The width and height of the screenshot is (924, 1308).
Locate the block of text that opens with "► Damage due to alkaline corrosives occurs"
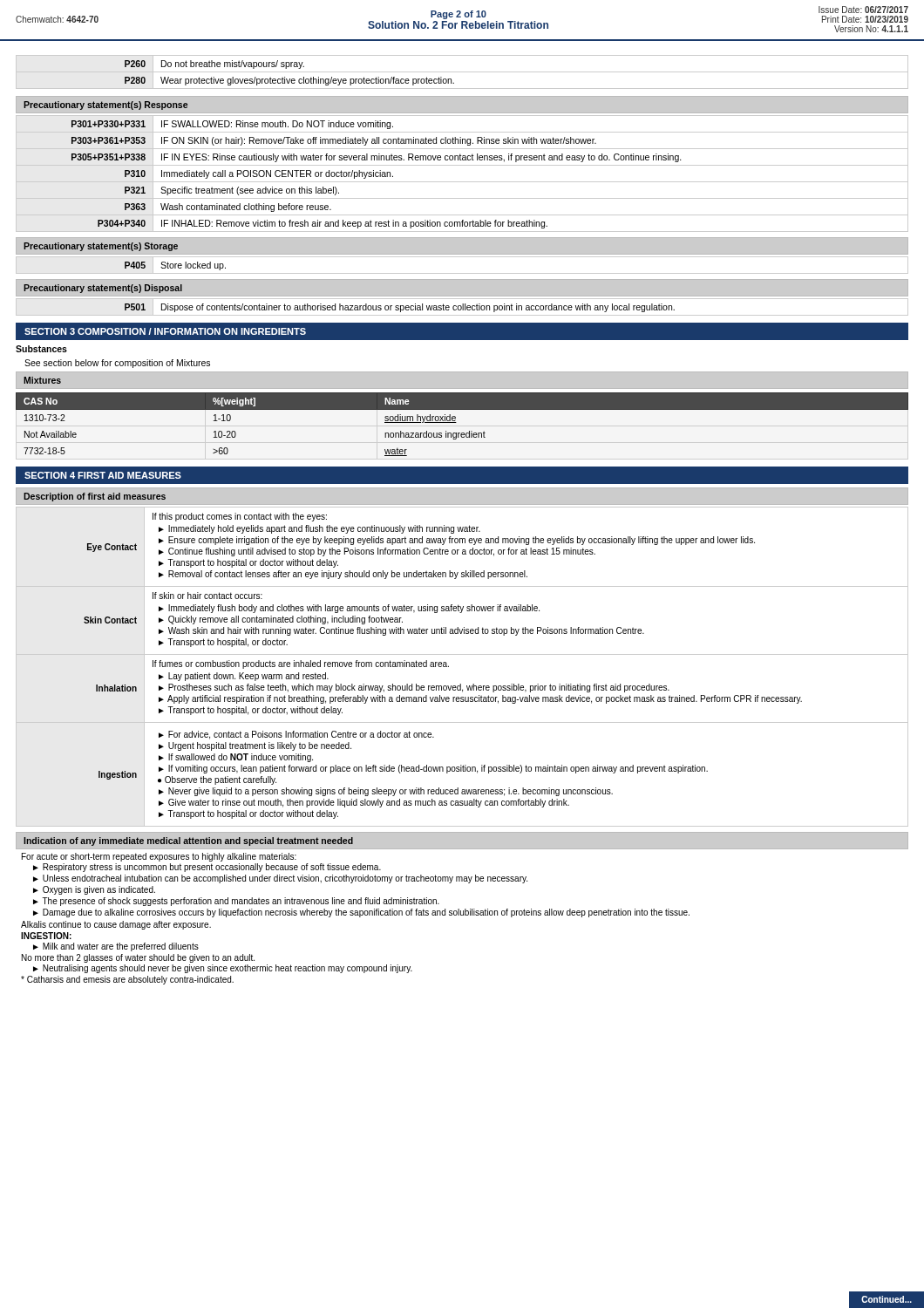point(361,913)
